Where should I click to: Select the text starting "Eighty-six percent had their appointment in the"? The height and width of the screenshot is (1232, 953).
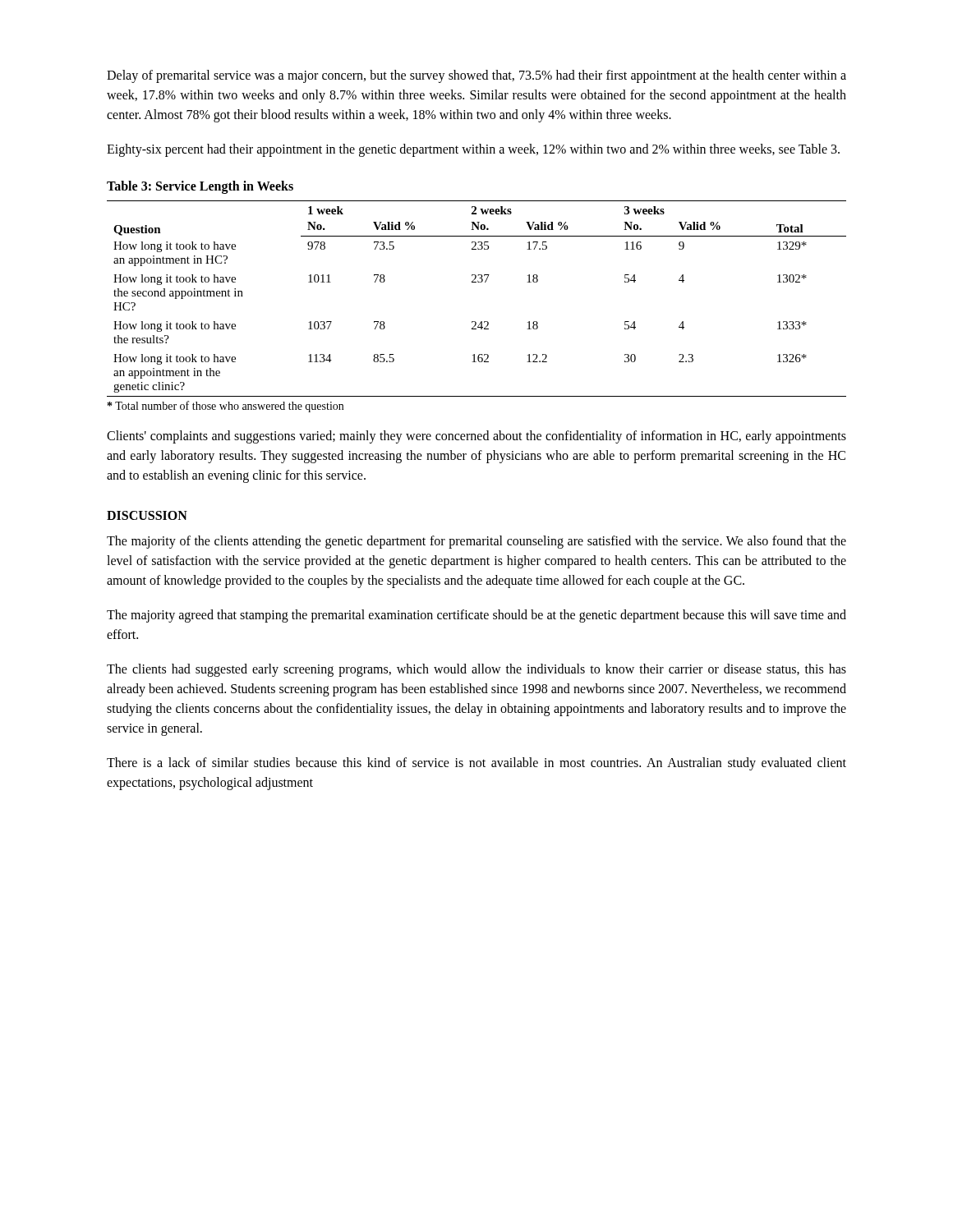(x=474, y=149)
